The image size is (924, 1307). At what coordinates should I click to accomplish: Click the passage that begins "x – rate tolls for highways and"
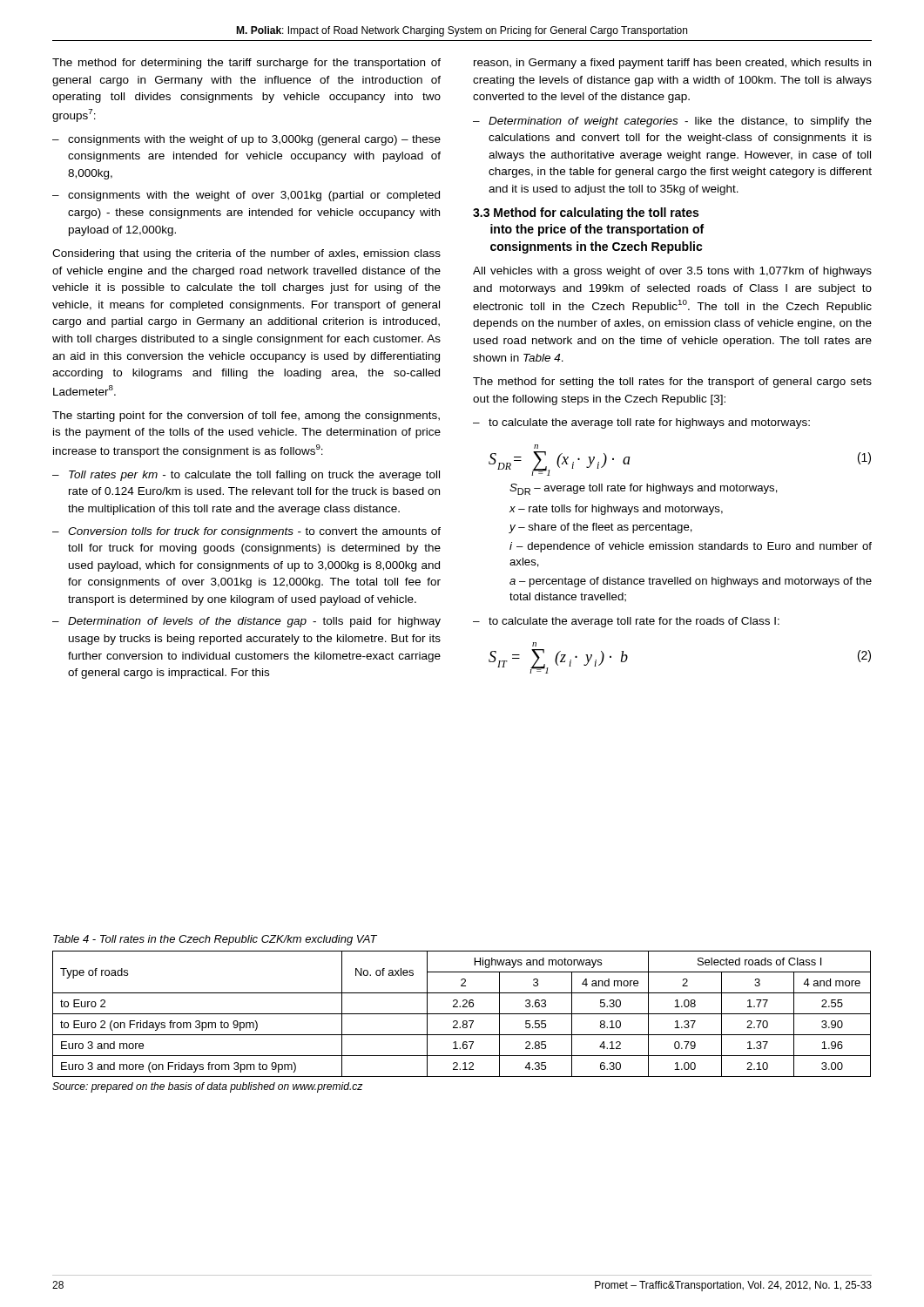pos(616,508)
